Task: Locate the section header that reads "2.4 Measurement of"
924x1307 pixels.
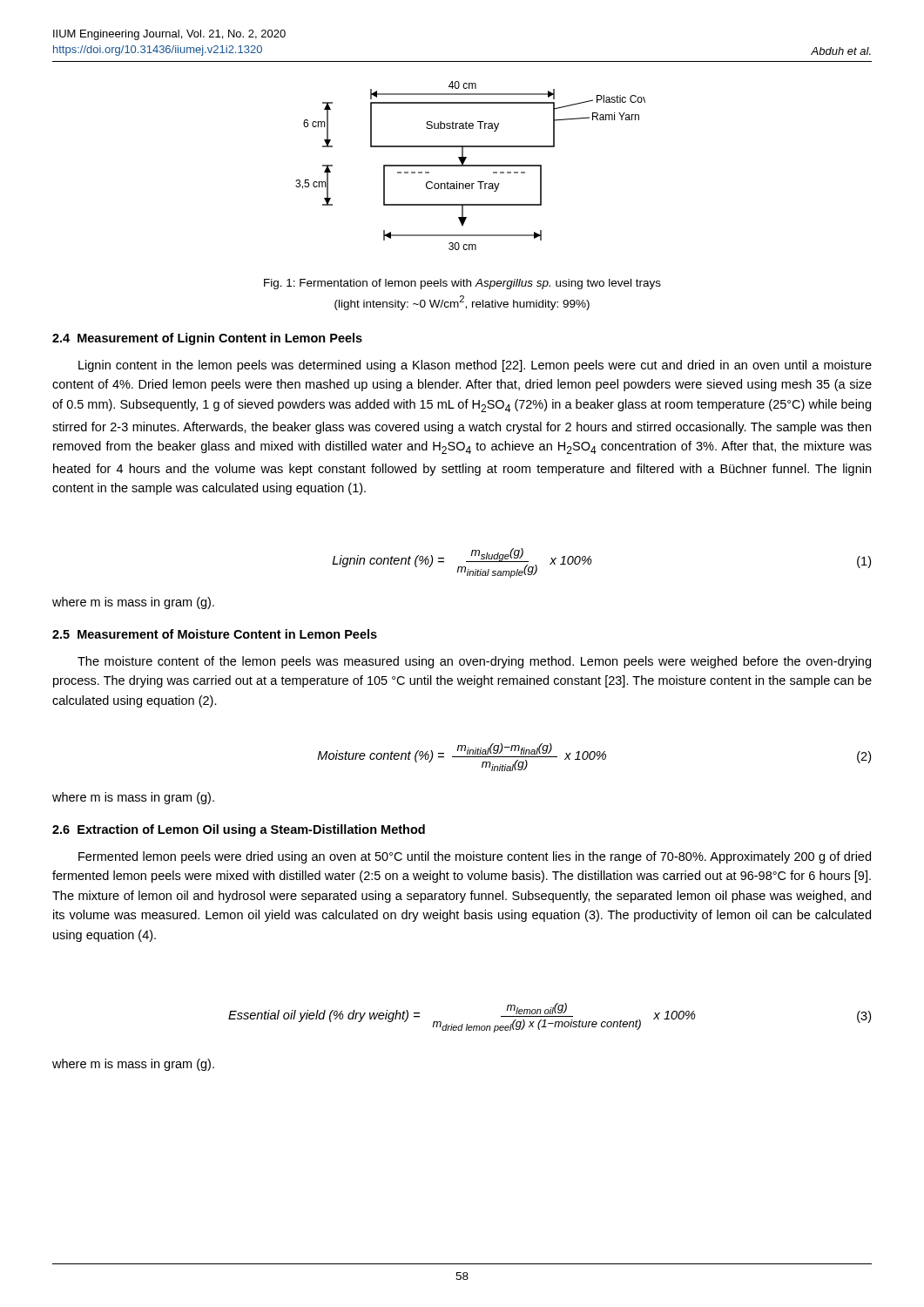Action: (207, 338)
